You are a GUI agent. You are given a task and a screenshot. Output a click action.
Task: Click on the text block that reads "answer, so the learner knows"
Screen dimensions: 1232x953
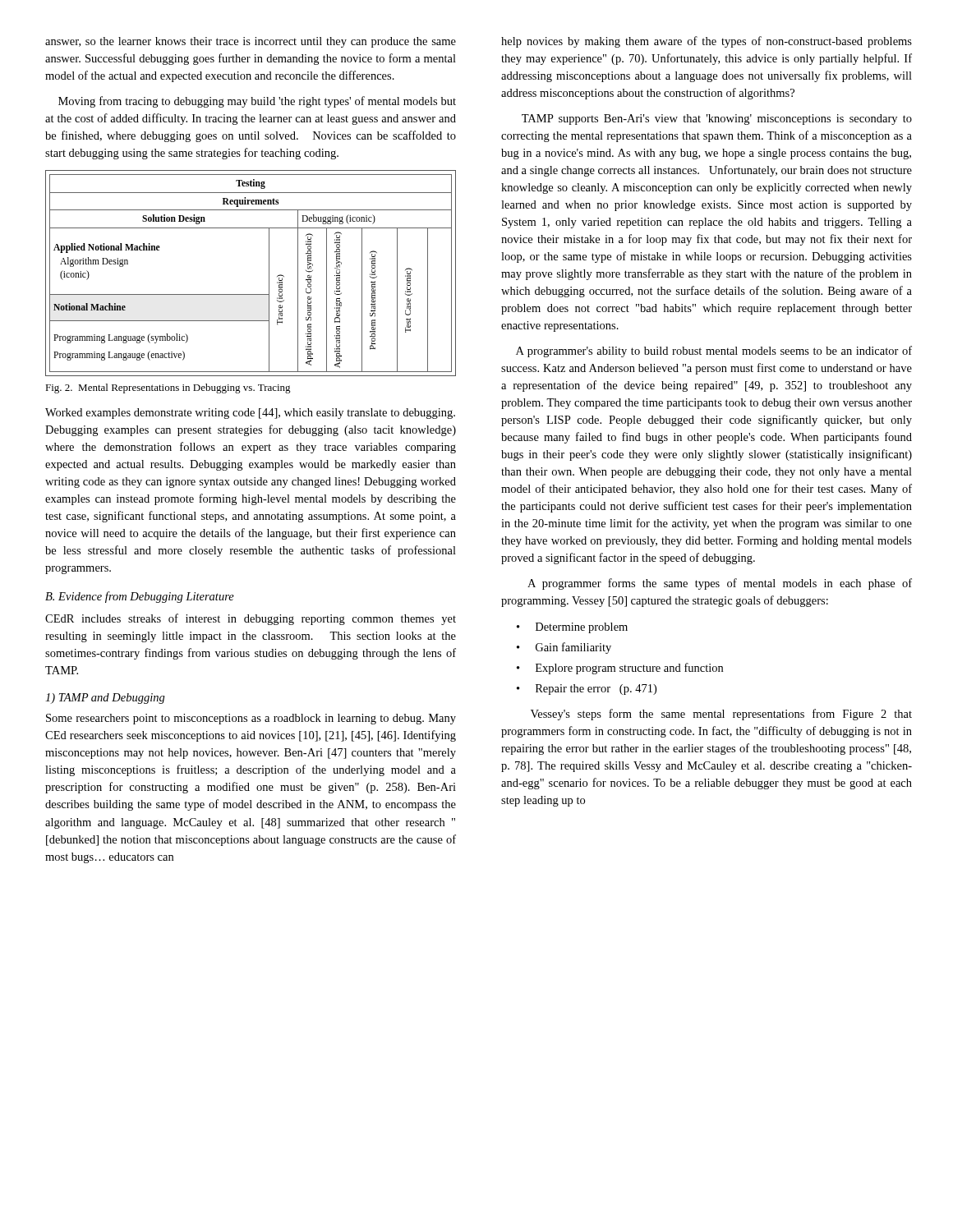point(251,58)
